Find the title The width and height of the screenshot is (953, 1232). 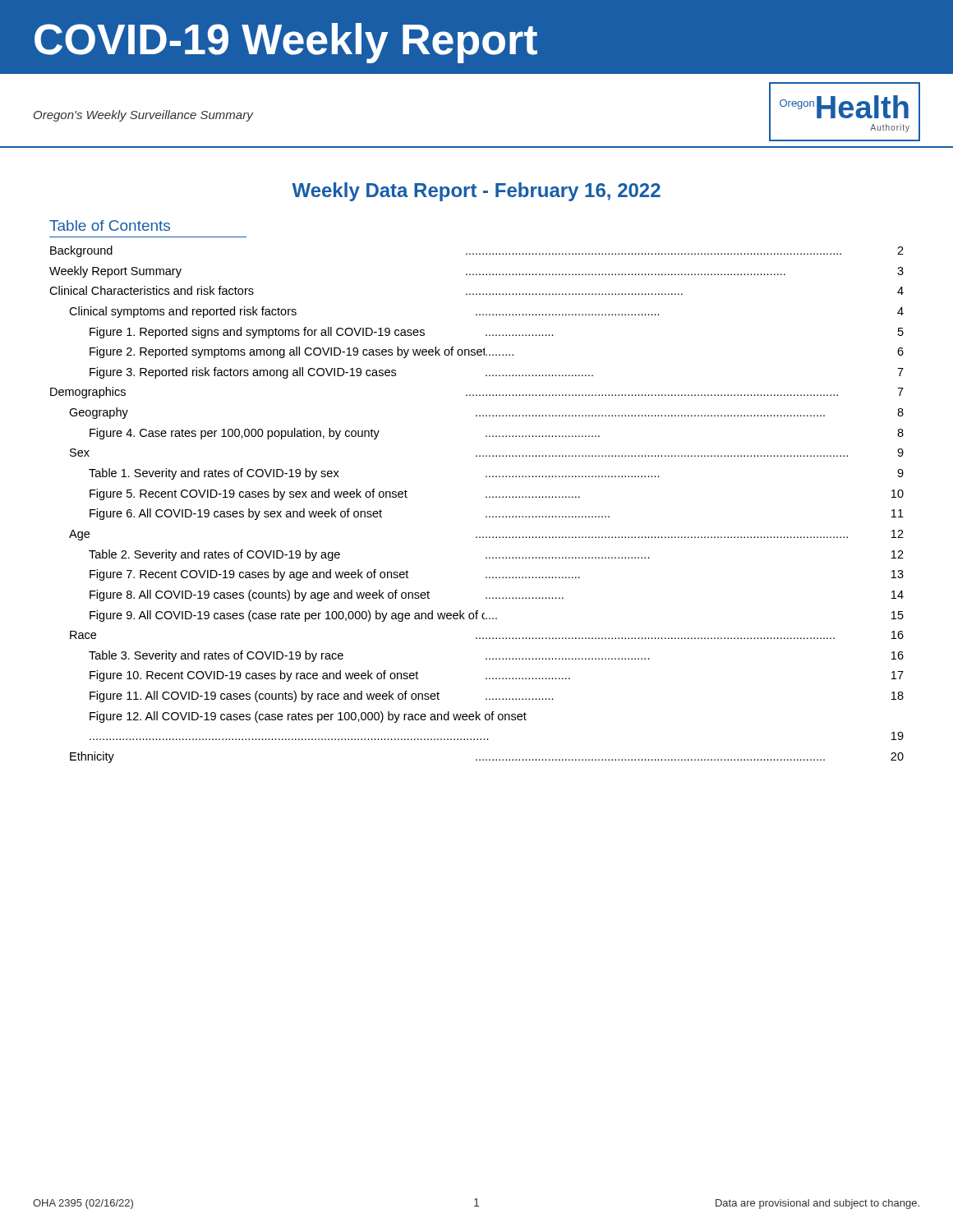tap(476, 39)
